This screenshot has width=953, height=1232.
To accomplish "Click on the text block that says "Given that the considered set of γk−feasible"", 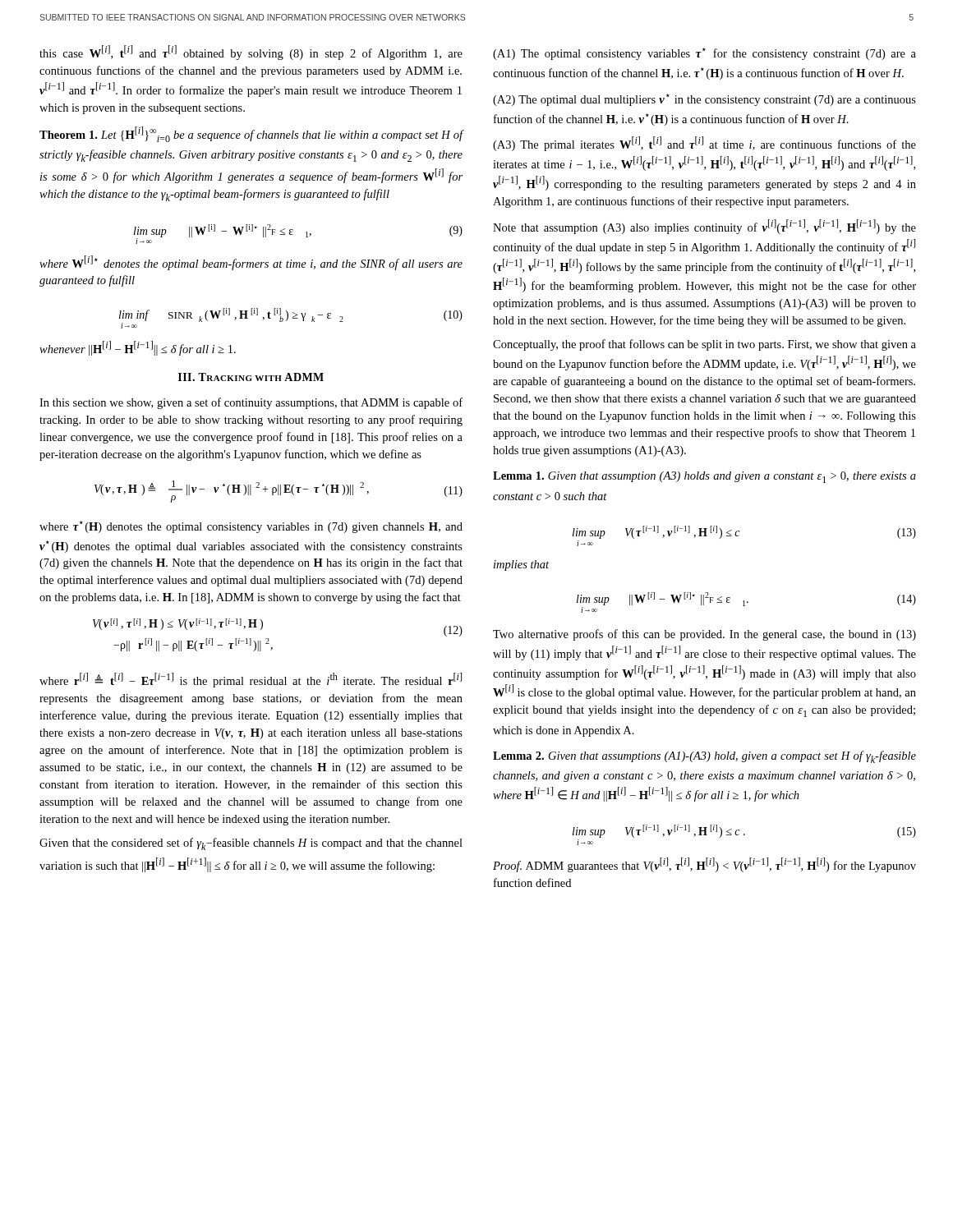I will 251,855.
